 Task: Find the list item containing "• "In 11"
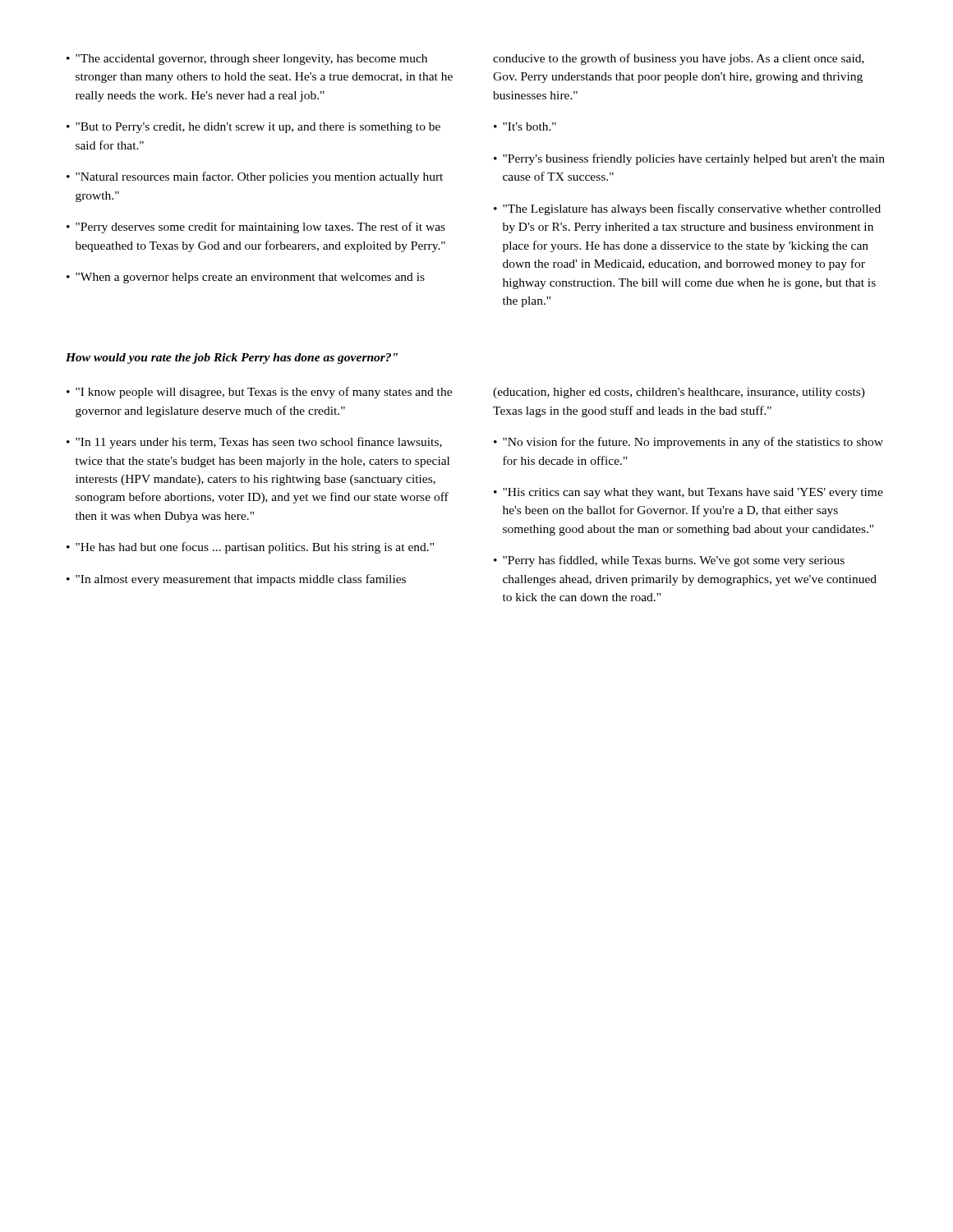tap(263, 479)
